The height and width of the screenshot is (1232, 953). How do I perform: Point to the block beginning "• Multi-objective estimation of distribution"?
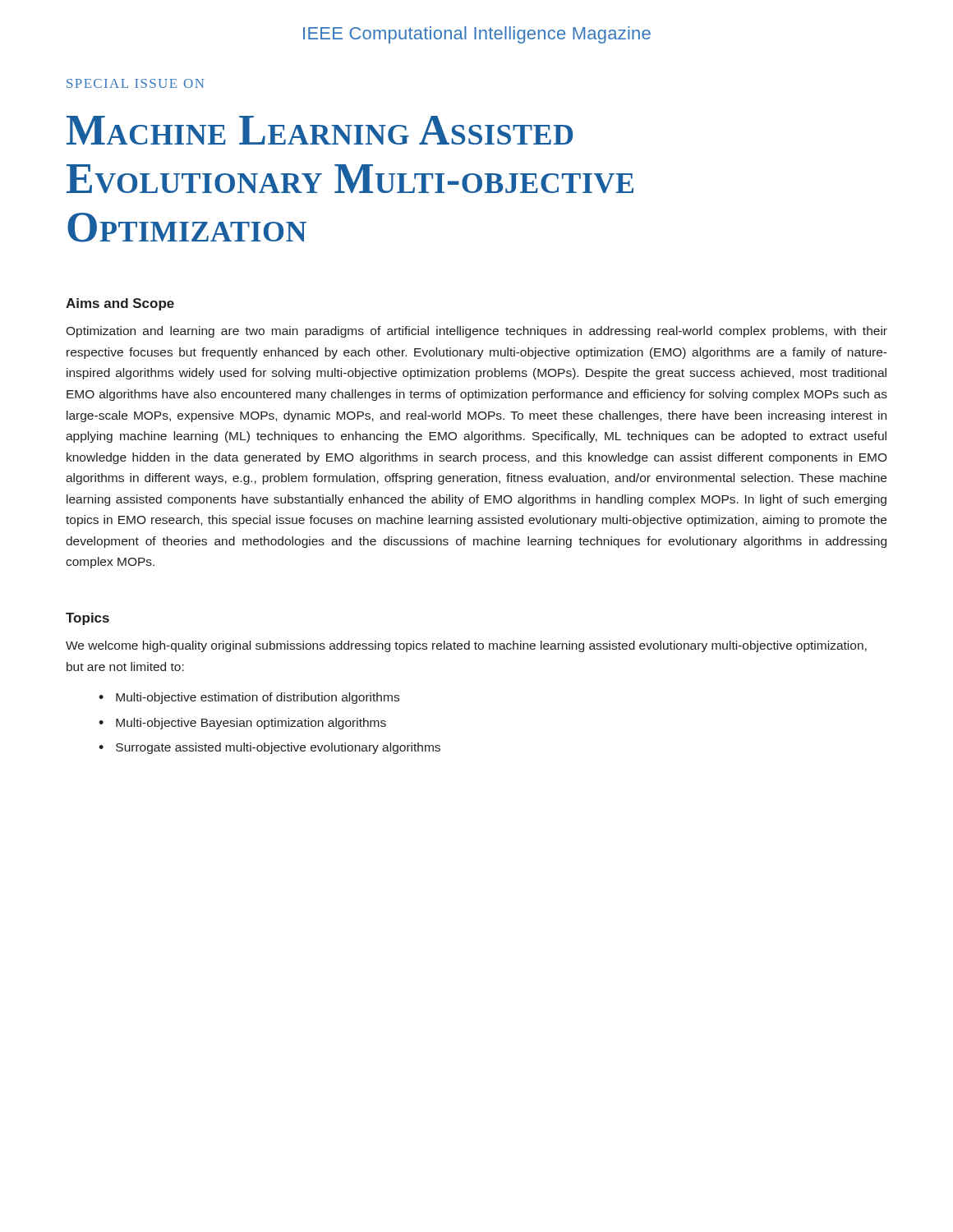click(x=249, y=698)
